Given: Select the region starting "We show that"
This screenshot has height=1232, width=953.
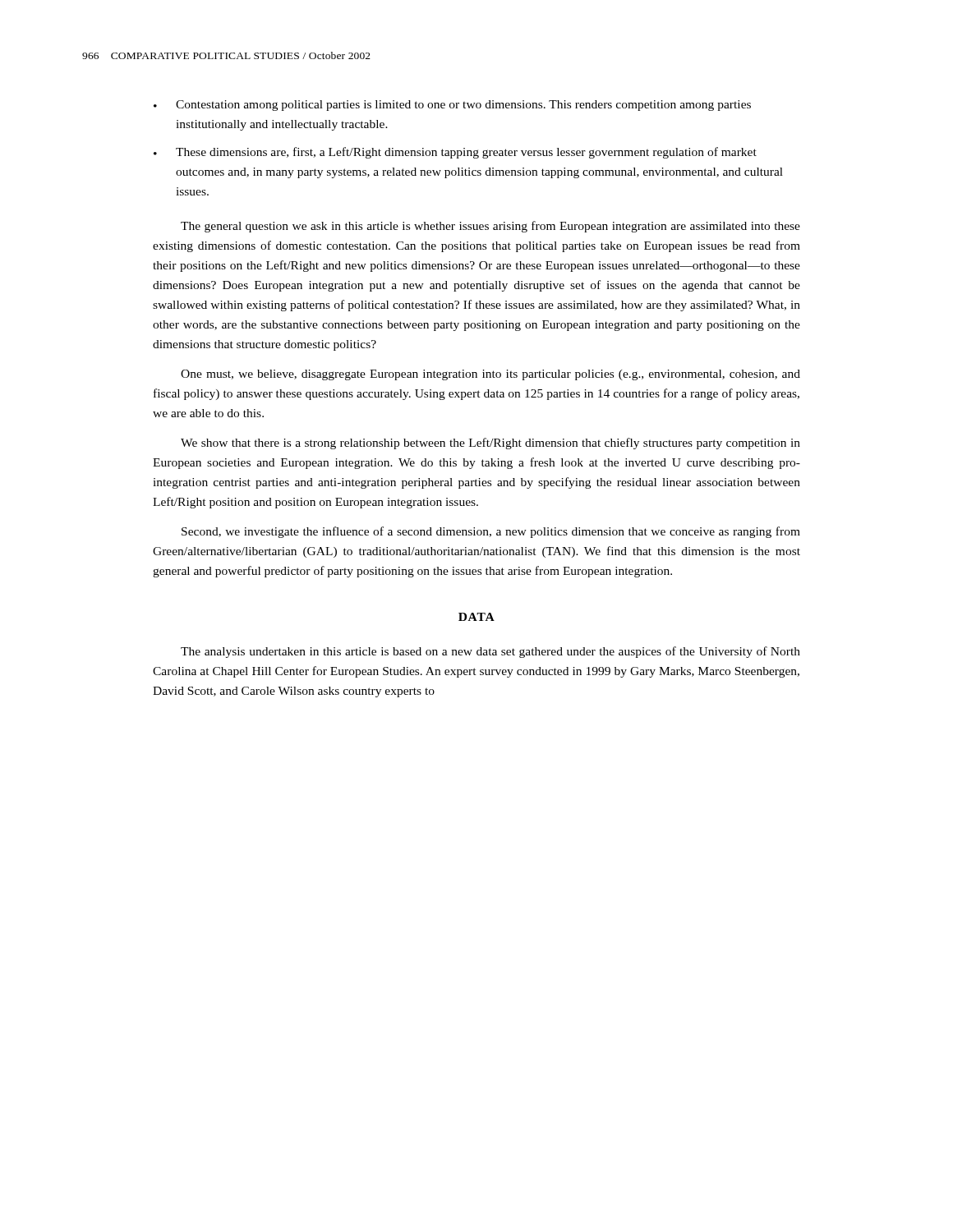Looking at the screenshot, I should coord(476,472).
